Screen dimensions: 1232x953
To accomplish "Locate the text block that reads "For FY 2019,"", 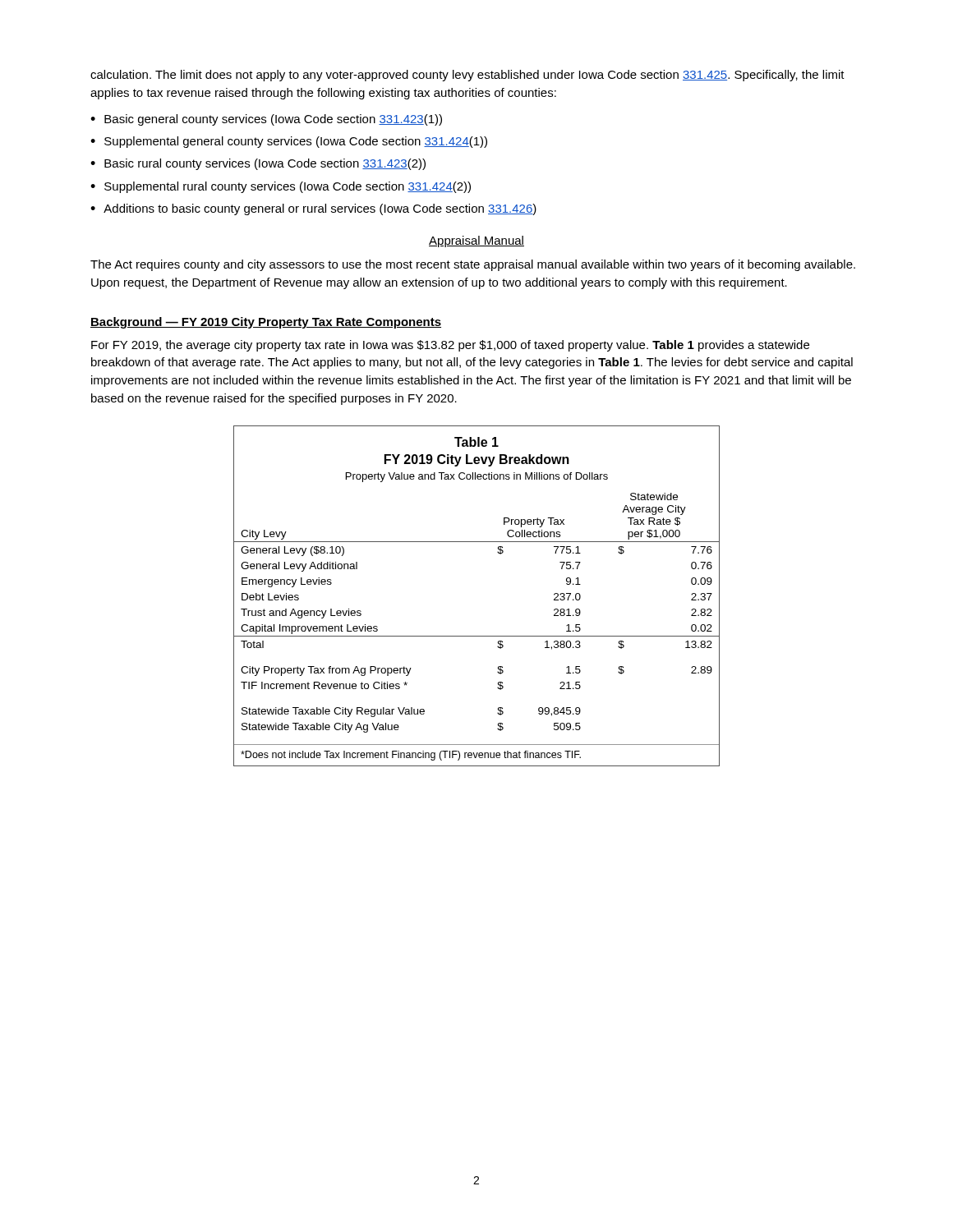I will click(x=472, y=371).
